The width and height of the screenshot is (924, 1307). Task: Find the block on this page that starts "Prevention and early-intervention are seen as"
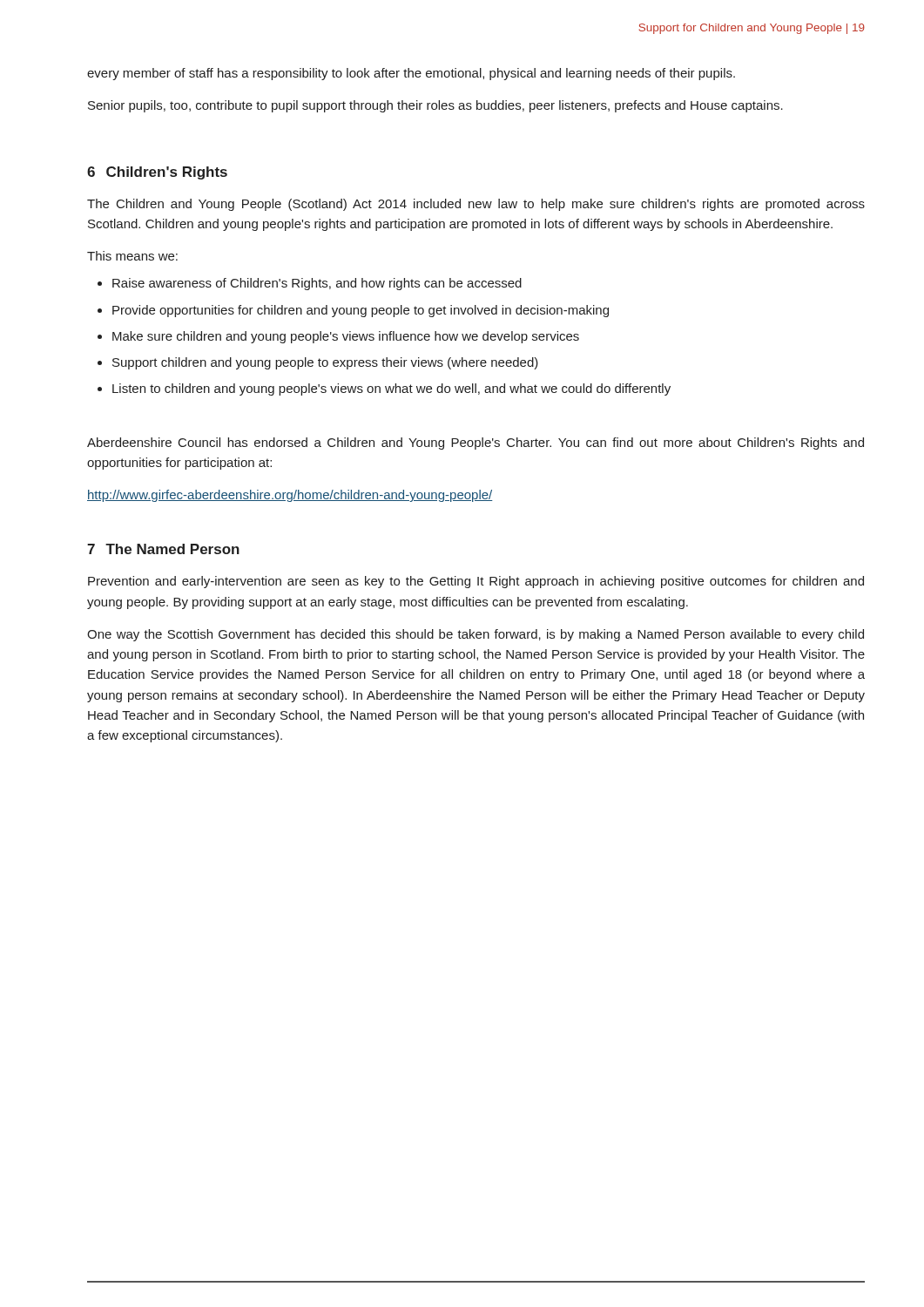coord(476,591)
